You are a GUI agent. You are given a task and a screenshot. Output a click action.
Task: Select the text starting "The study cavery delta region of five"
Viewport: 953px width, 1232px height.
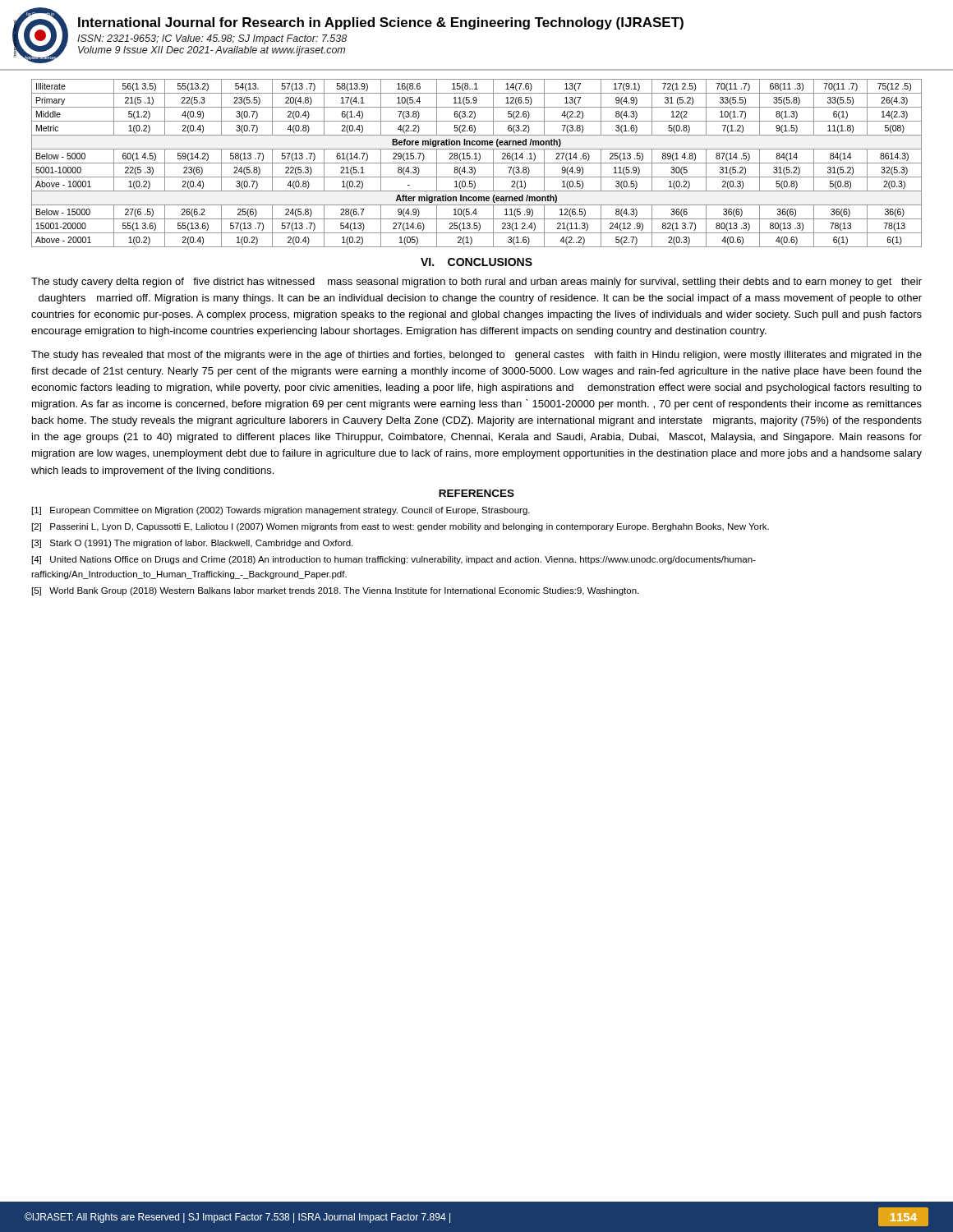pos(476,306)
